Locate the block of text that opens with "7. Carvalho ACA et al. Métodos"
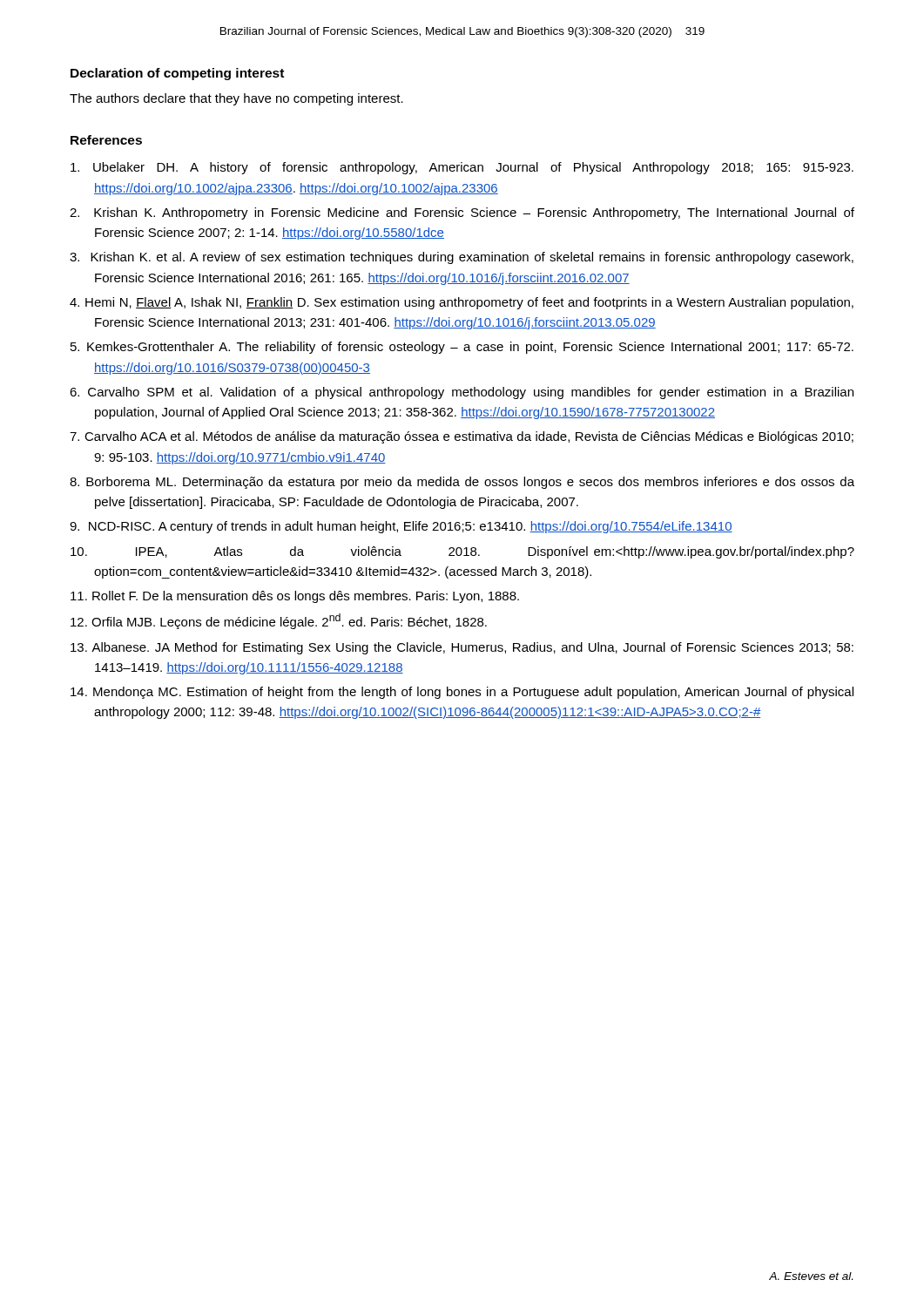The width and height of the screenshot is (924, 1307). pyautogui.click(x=462, y=446)
